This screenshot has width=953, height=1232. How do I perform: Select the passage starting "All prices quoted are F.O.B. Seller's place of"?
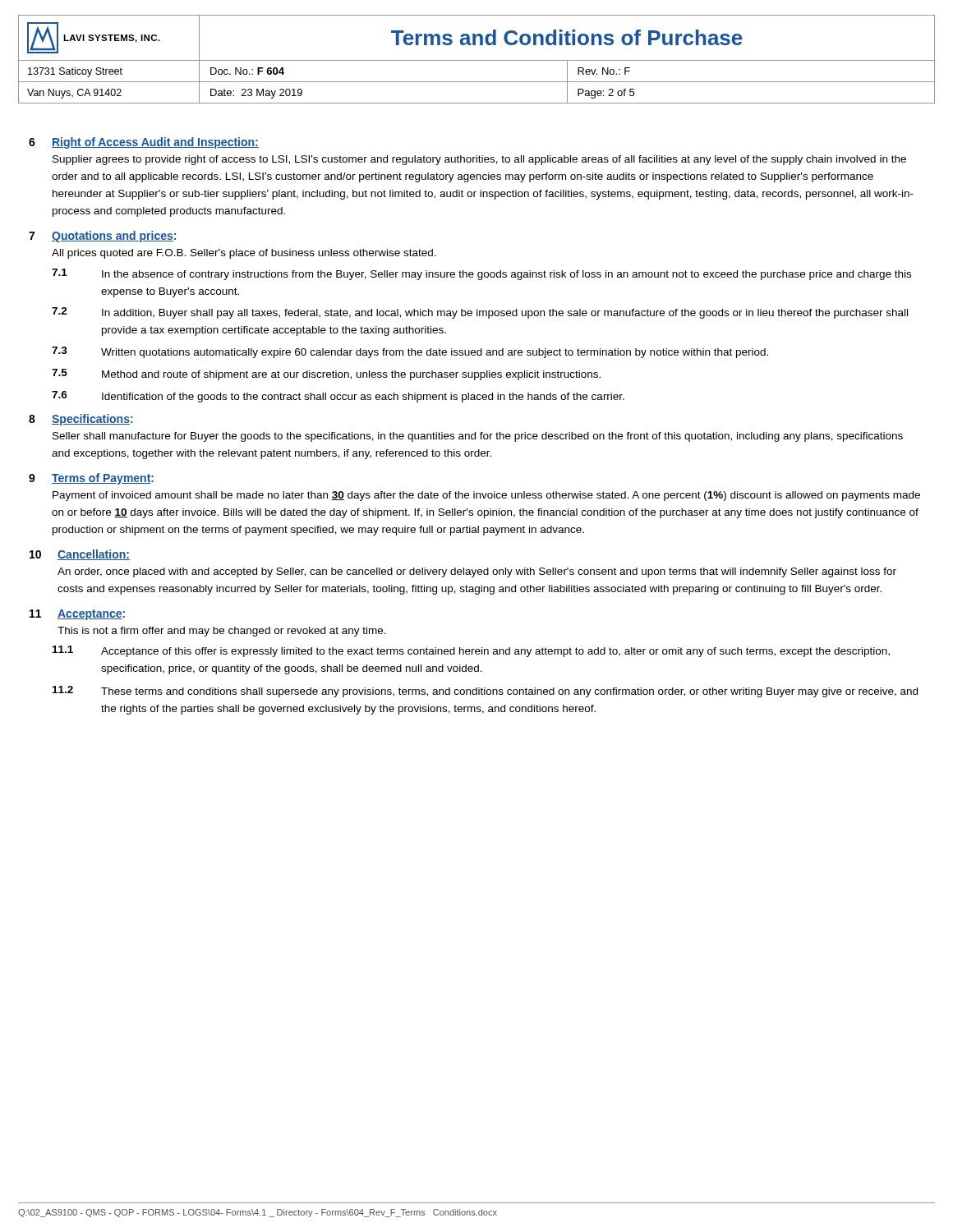click(244, 252)
